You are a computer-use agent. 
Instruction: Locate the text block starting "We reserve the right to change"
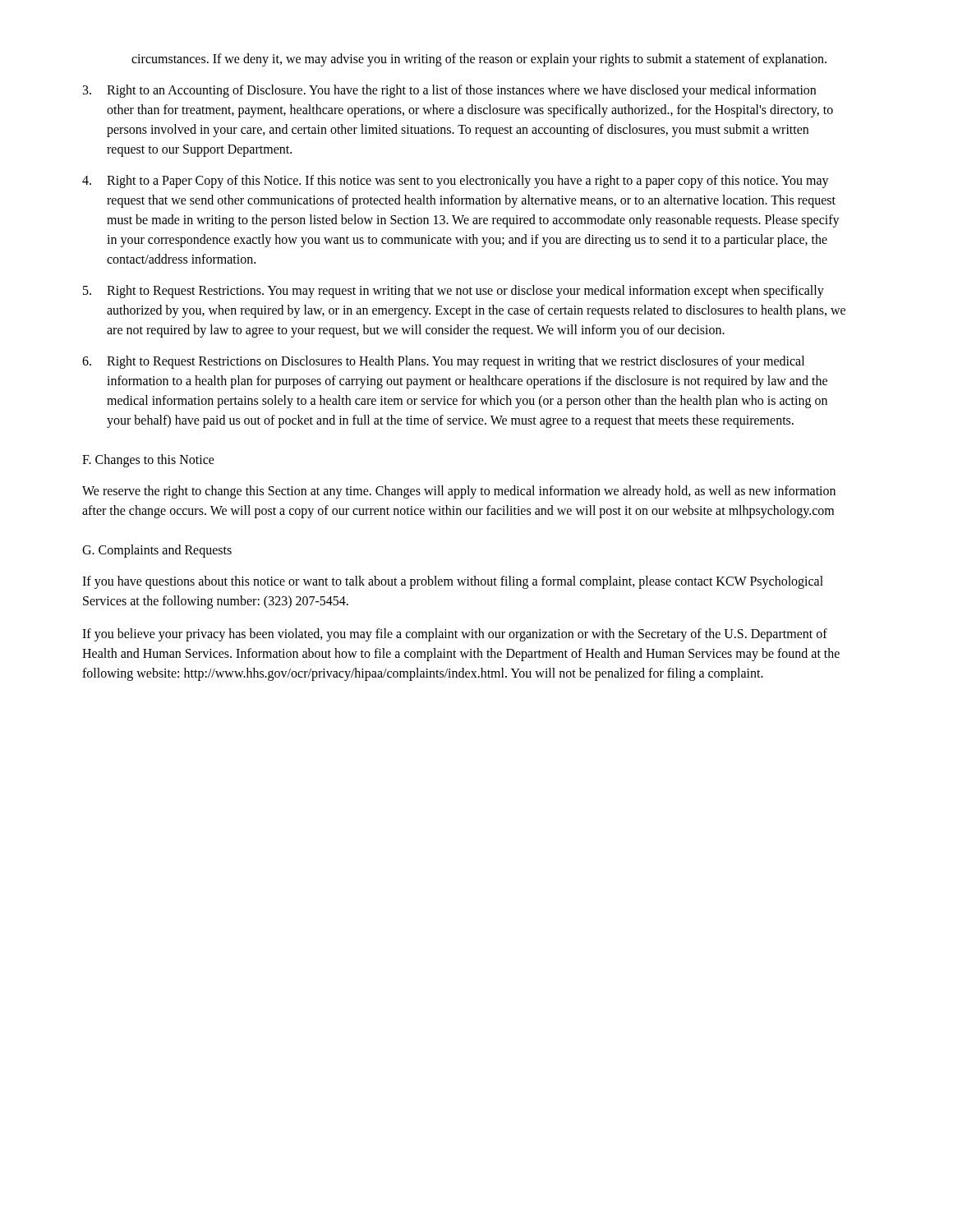click(x=459, y=501)
